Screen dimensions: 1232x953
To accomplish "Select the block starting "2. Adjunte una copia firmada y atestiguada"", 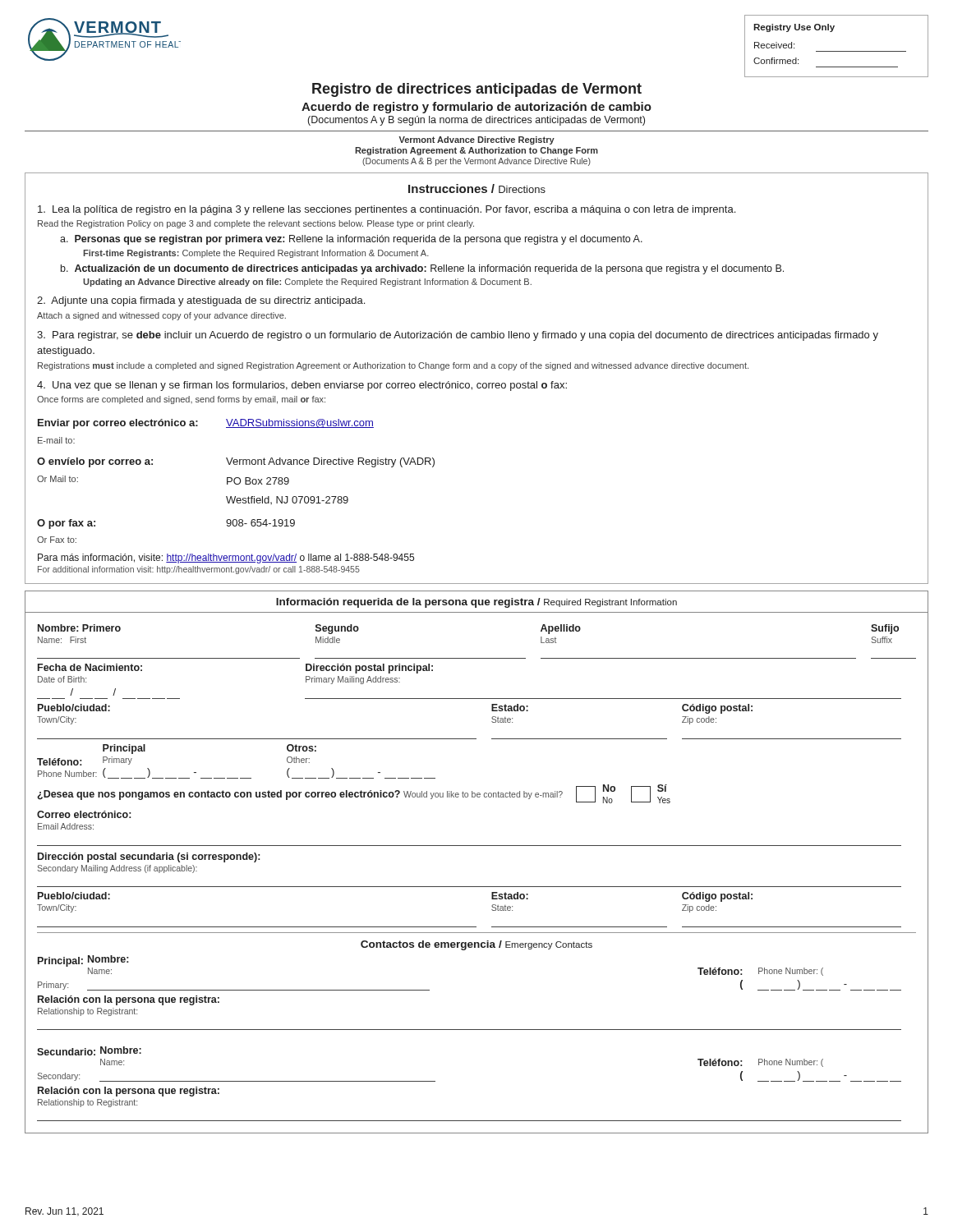I will pyautogui.click(x=201, y=301).
